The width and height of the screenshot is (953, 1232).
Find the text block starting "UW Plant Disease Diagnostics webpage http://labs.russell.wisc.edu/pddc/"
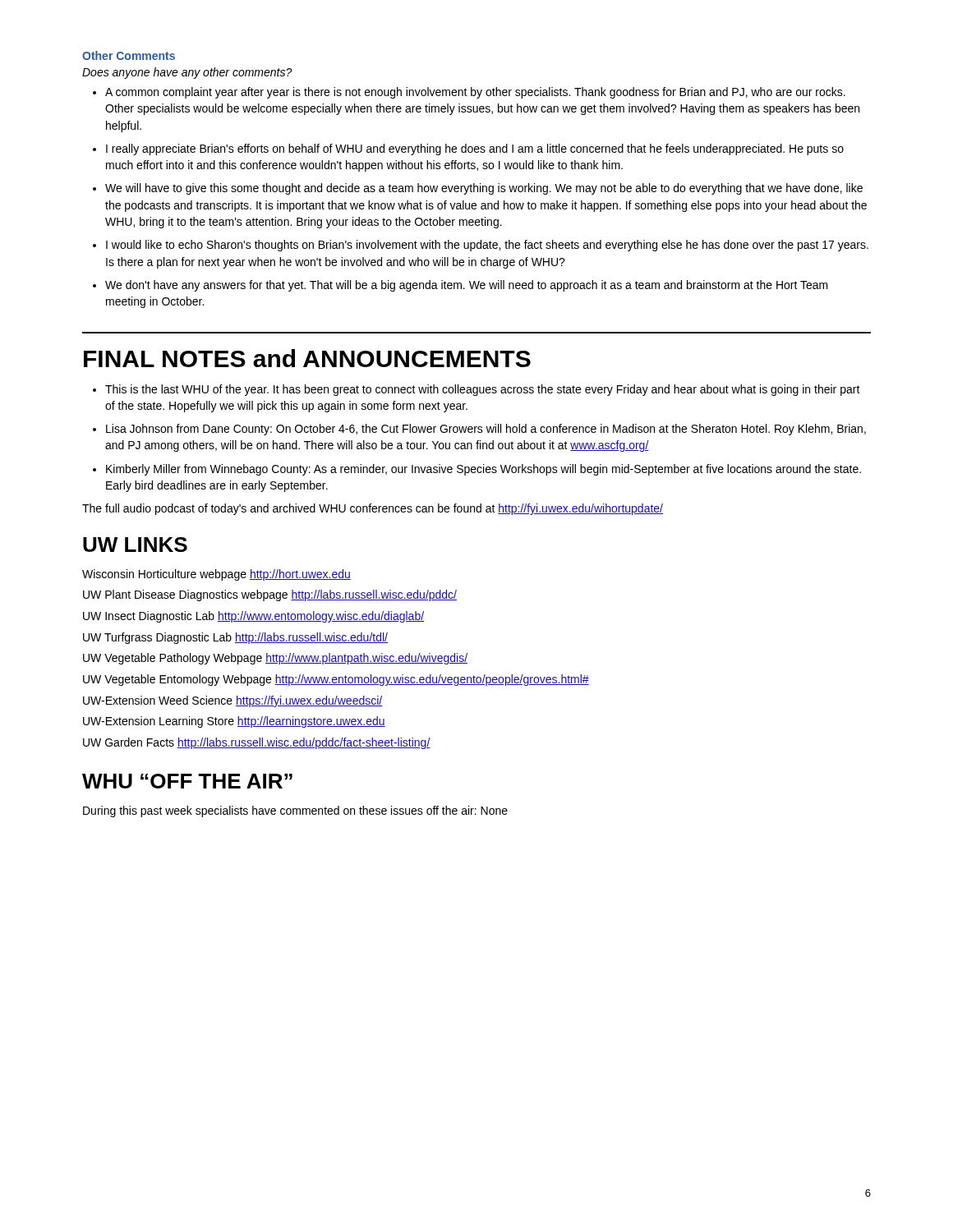coord(269,595)
